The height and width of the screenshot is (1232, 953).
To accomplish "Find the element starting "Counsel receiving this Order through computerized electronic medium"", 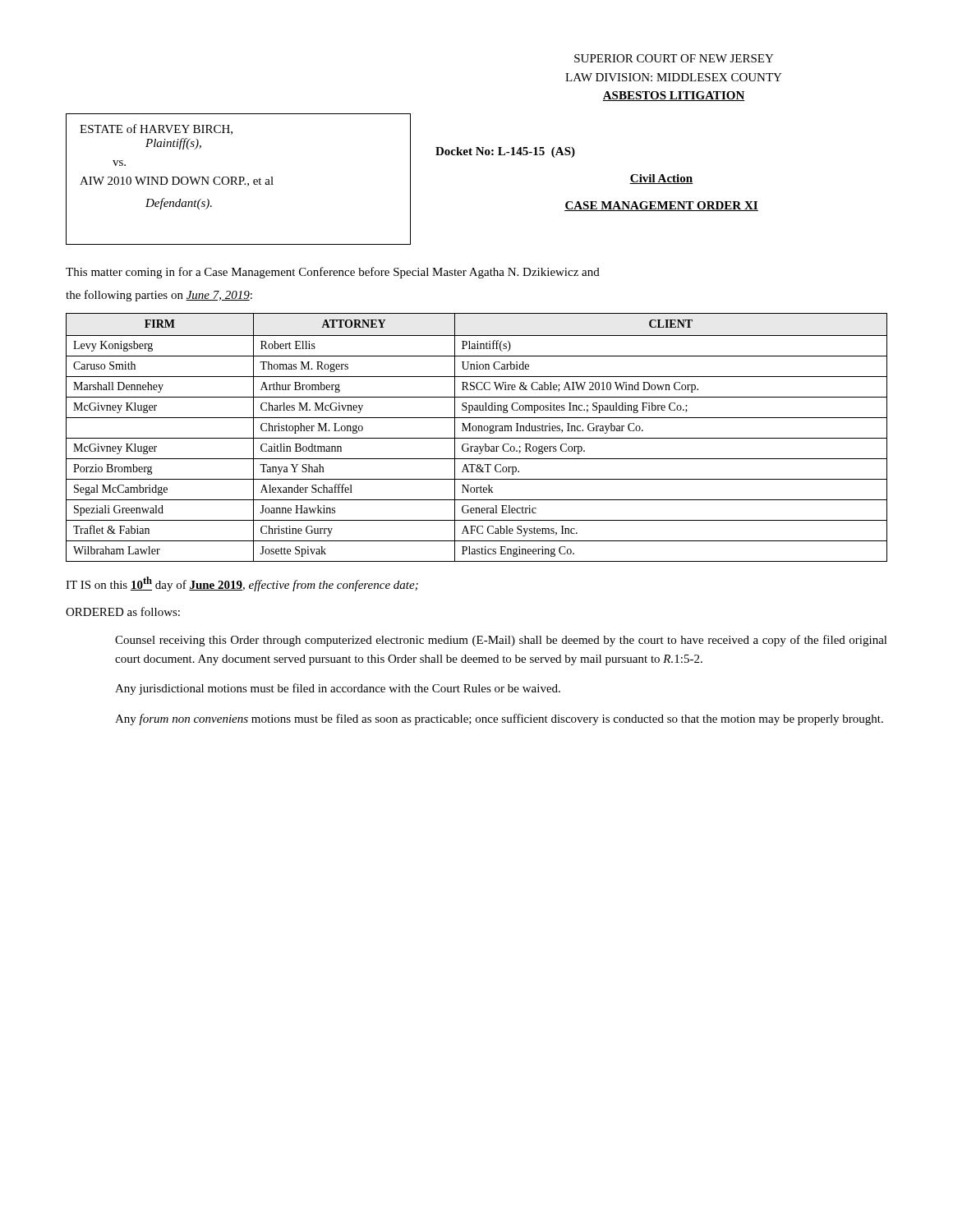I will coord(501,649).
